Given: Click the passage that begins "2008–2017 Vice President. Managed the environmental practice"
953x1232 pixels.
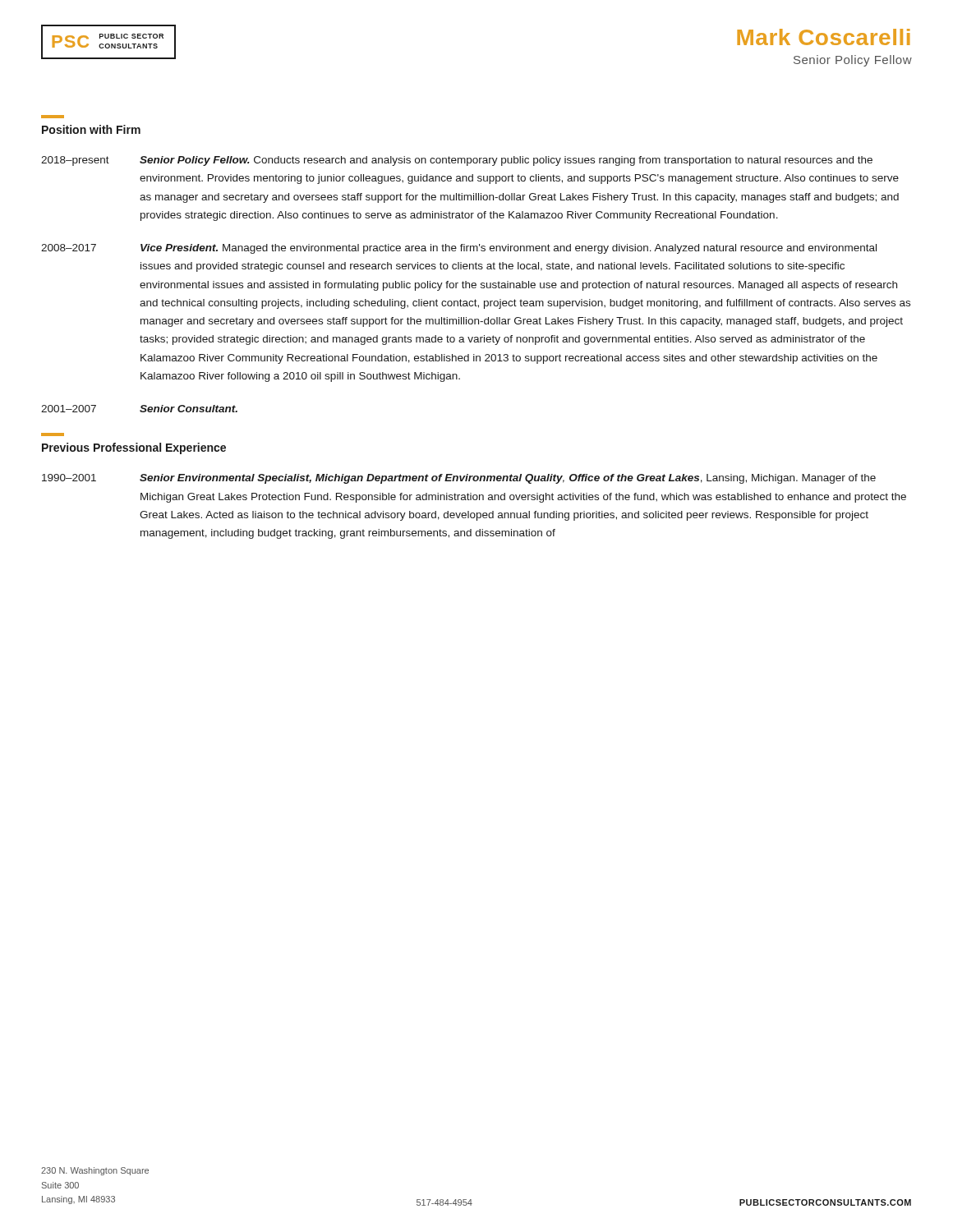Looking at the screenshot, I should tap(476, 312).
